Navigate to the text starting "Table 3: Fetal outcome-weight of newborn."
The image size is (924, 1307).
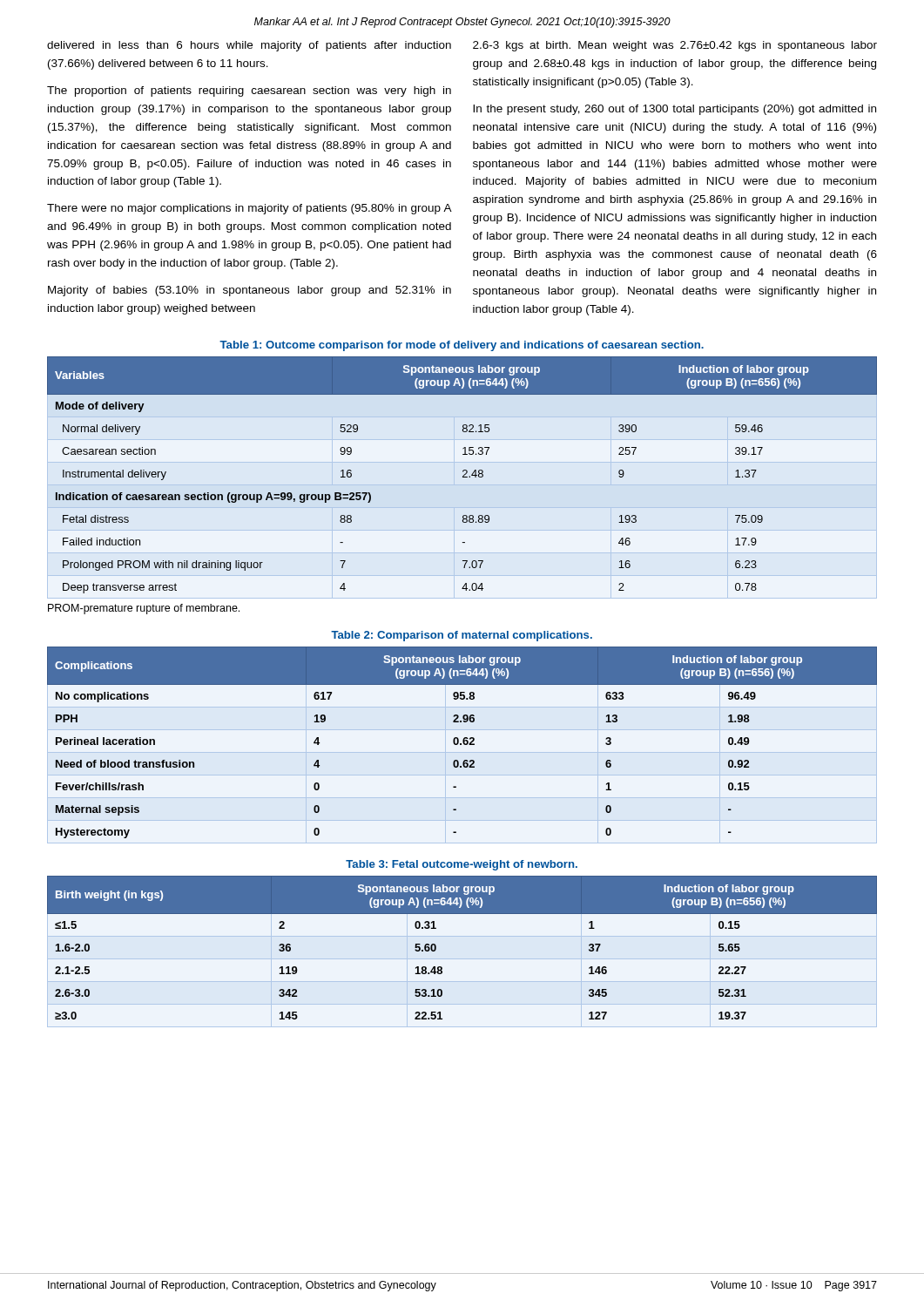(462, 864)
